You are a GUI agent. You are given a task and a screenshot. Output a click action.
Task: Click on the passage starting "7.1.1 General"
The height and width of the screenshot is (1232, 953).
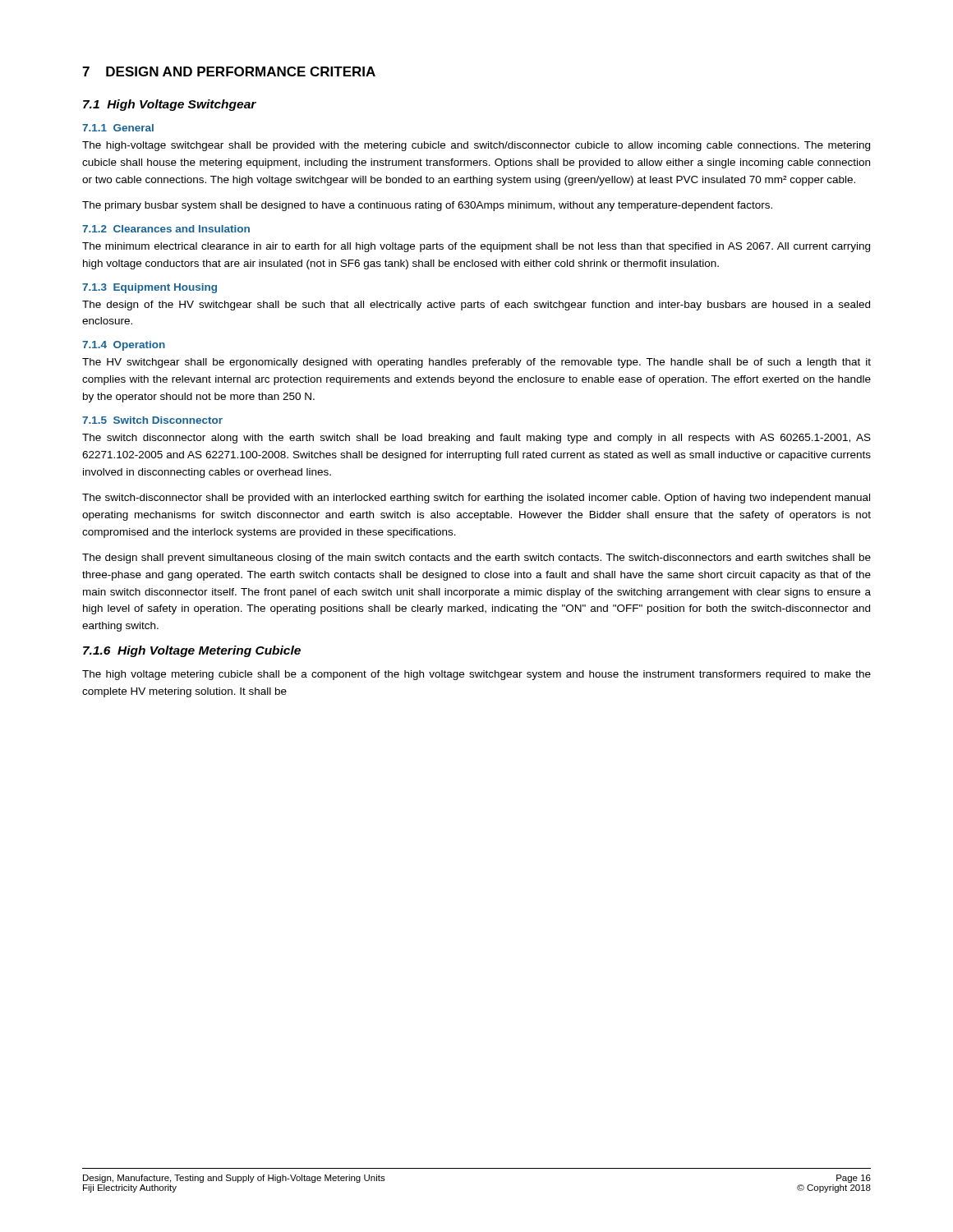[118, 128]
